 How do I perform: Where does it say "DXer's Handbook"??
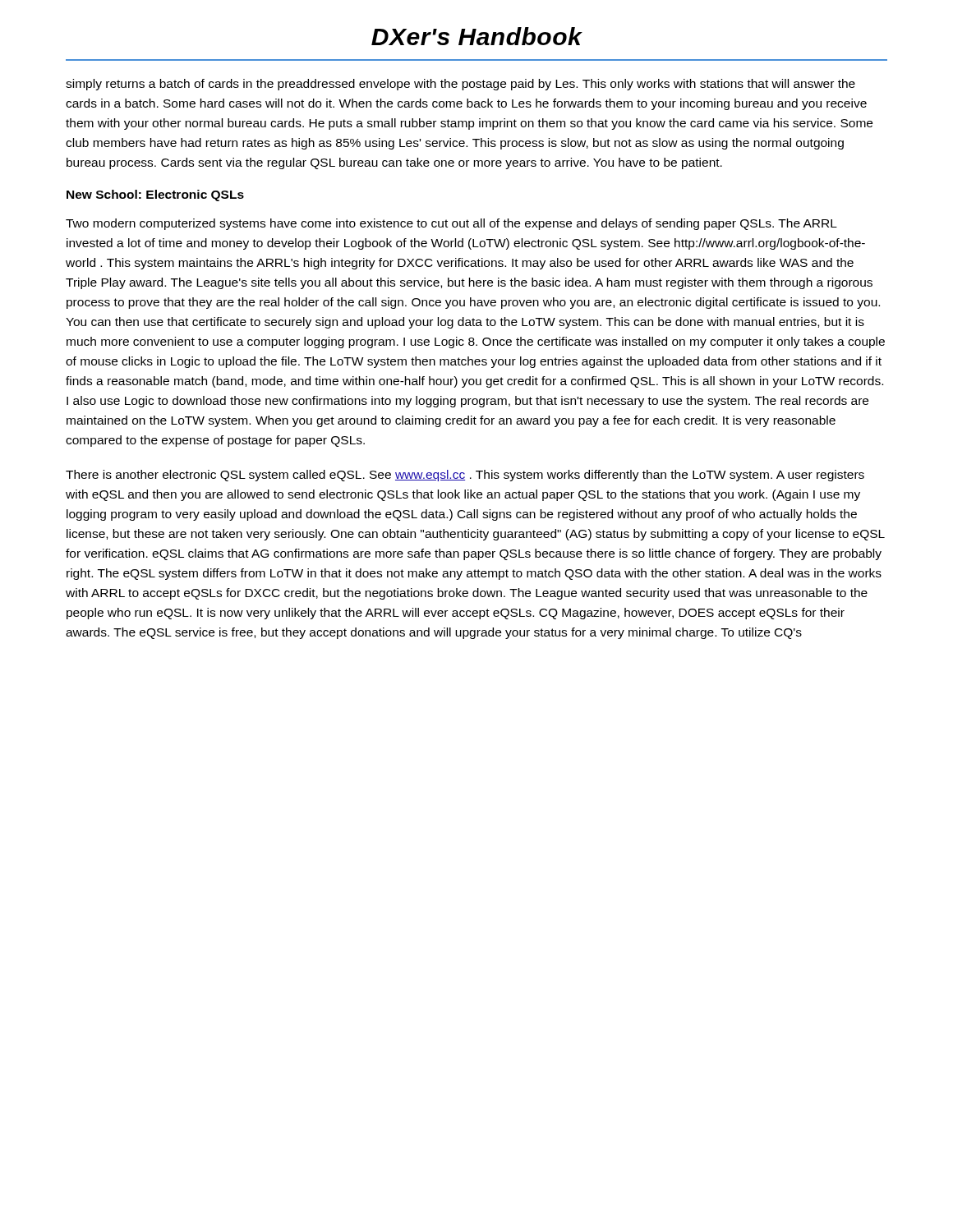(x=476, y=37)
